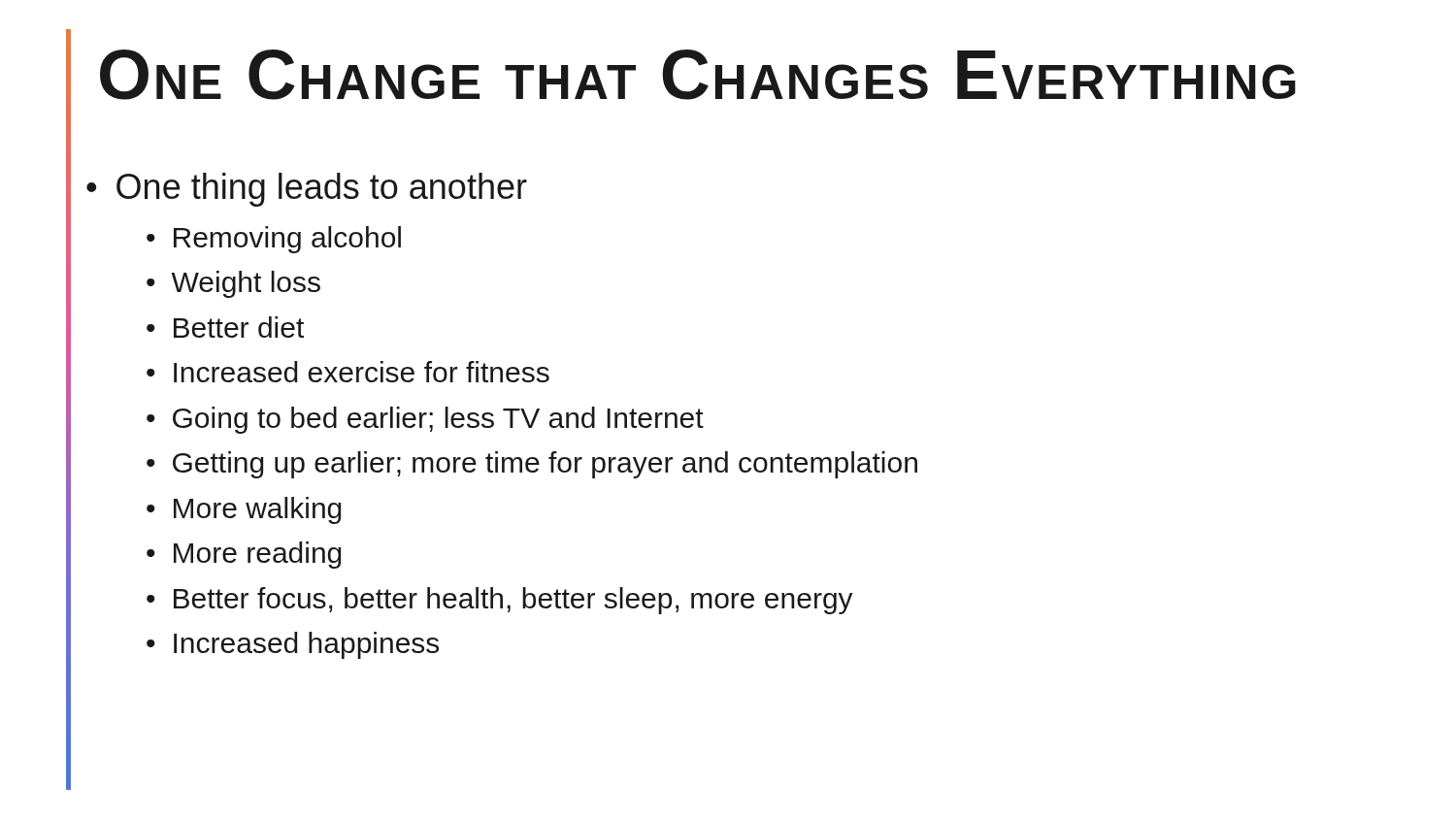The height and width of the screenshot is (819, 1456).
Task: Click on the list item with the text "• Going to bed"
Action: pos(424,418)
